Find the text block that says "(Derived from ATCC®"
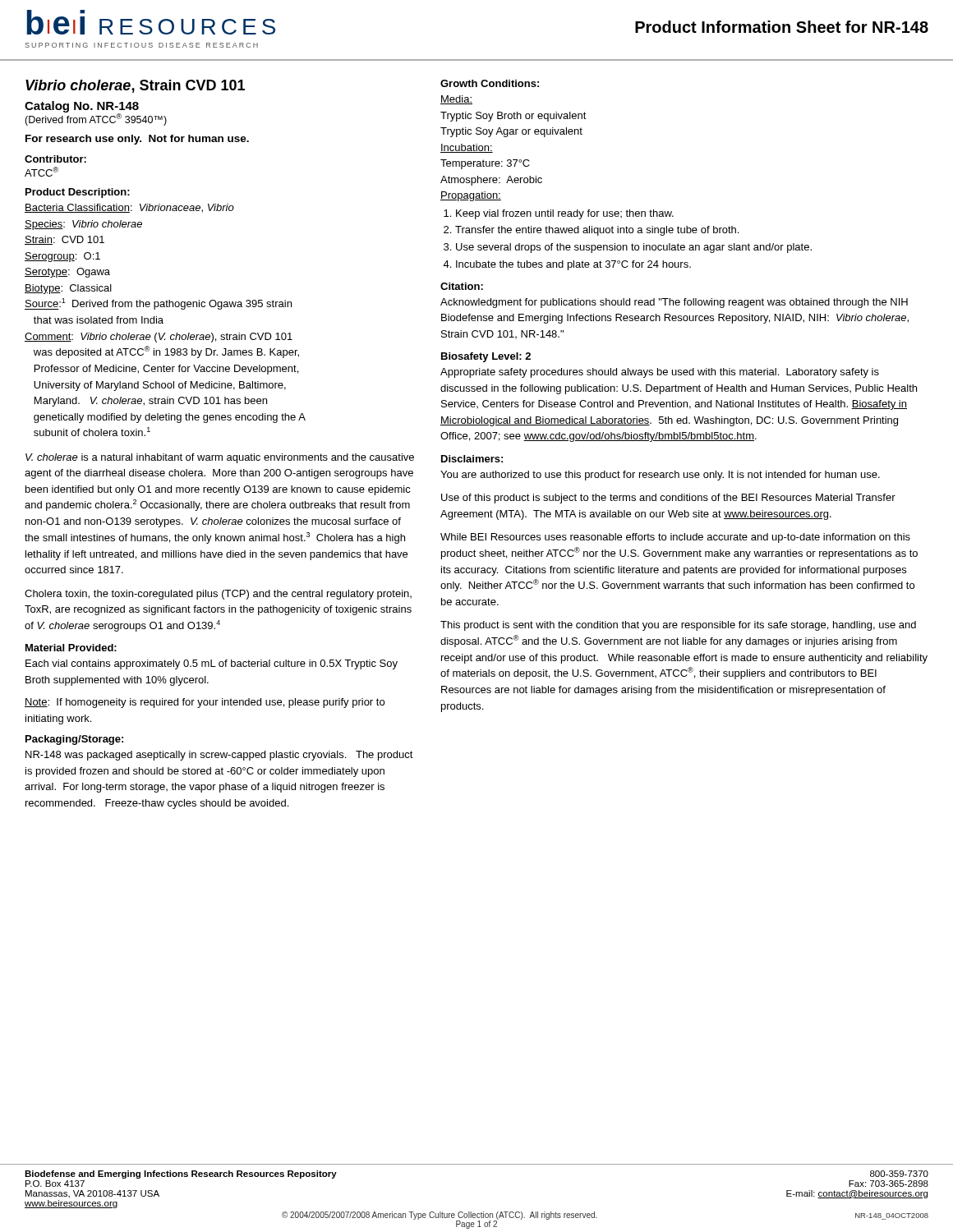The height and width of the screenshot is (1232, 953). [x=96, y=119]
